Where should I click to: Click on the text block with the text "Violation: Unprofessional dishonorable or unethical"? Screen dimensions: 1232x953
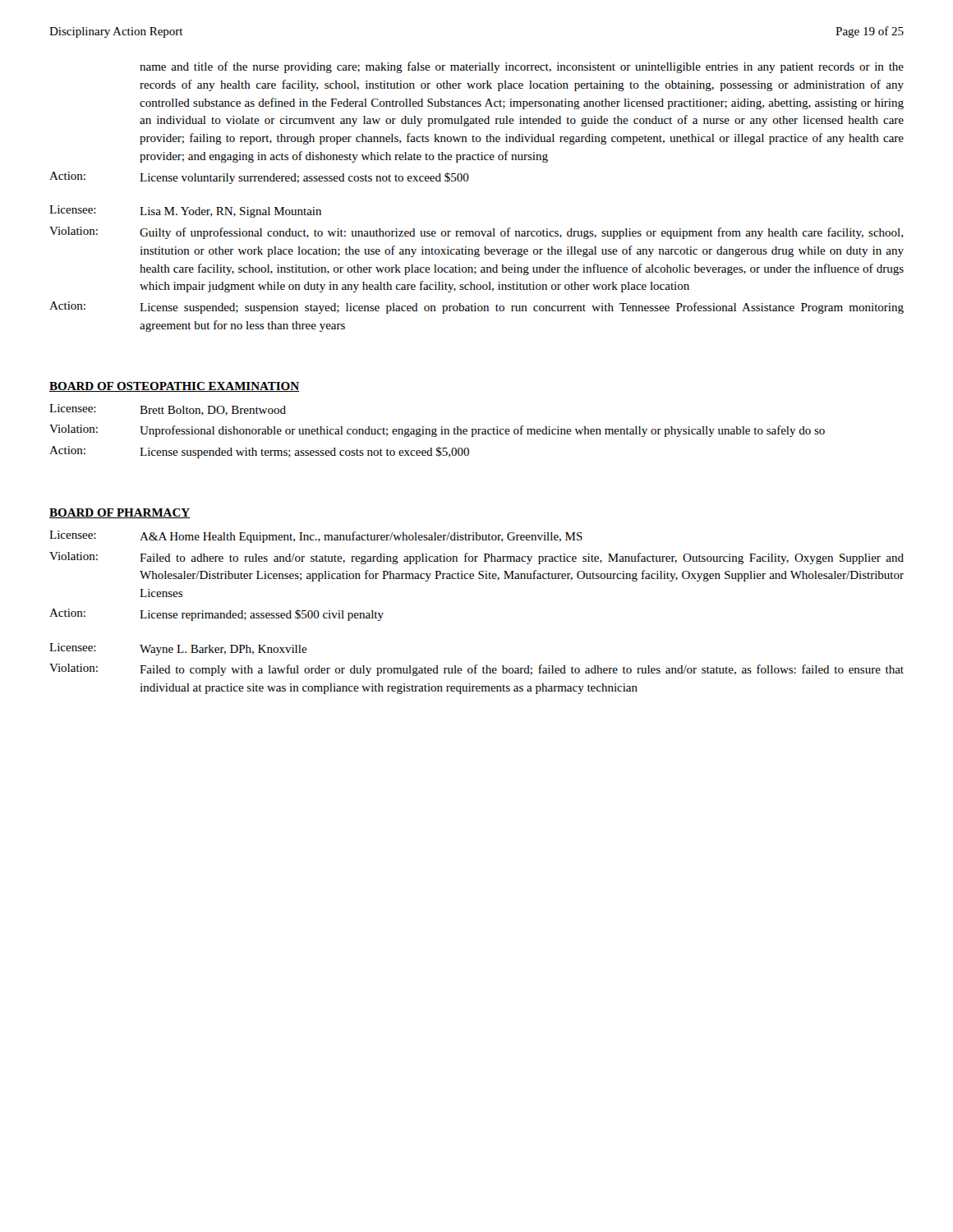(476, 431)
